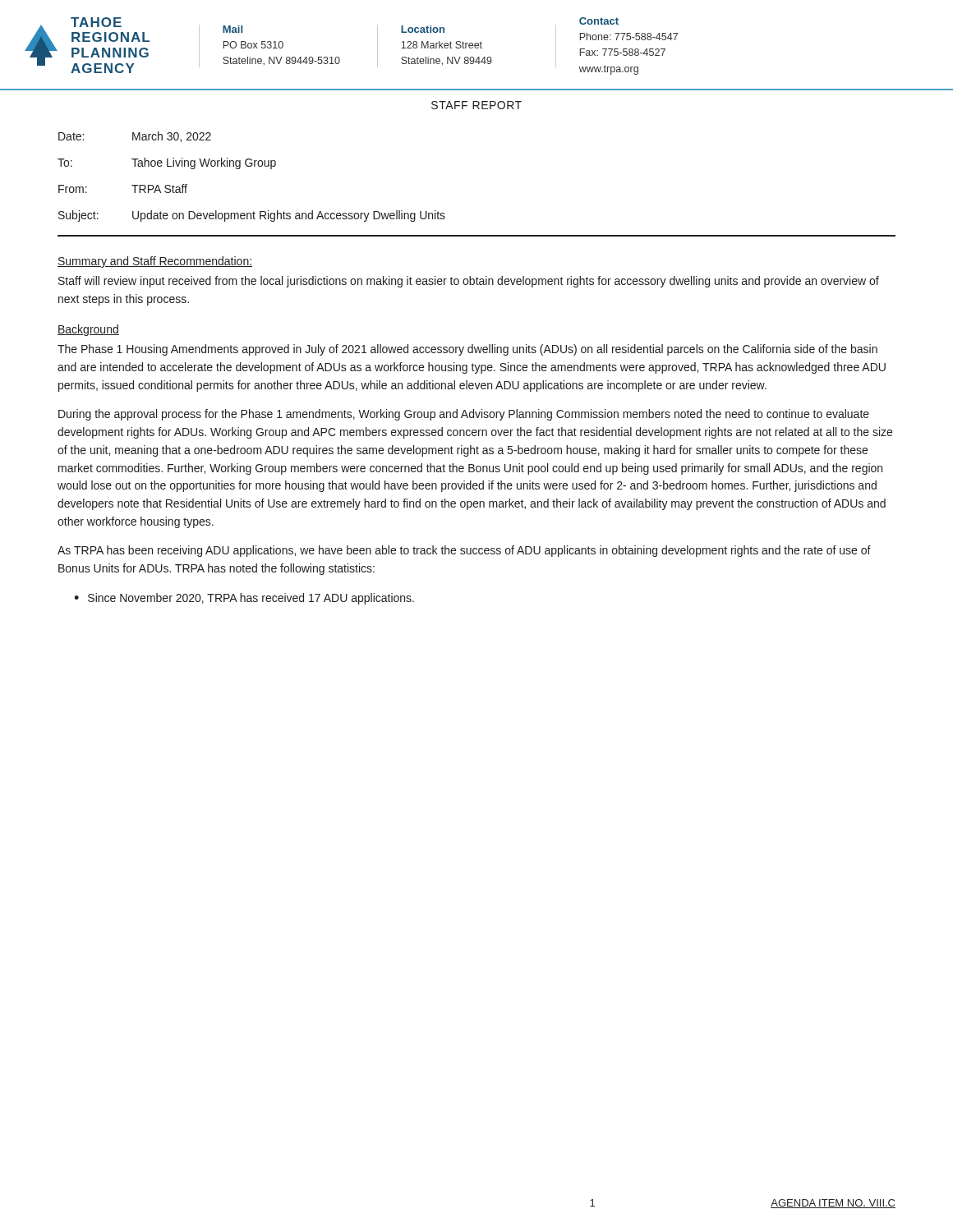Locate the list item that says "• Since November"
The height and width of the screenshot is (1232, 953).
click(x=244, y=598)
